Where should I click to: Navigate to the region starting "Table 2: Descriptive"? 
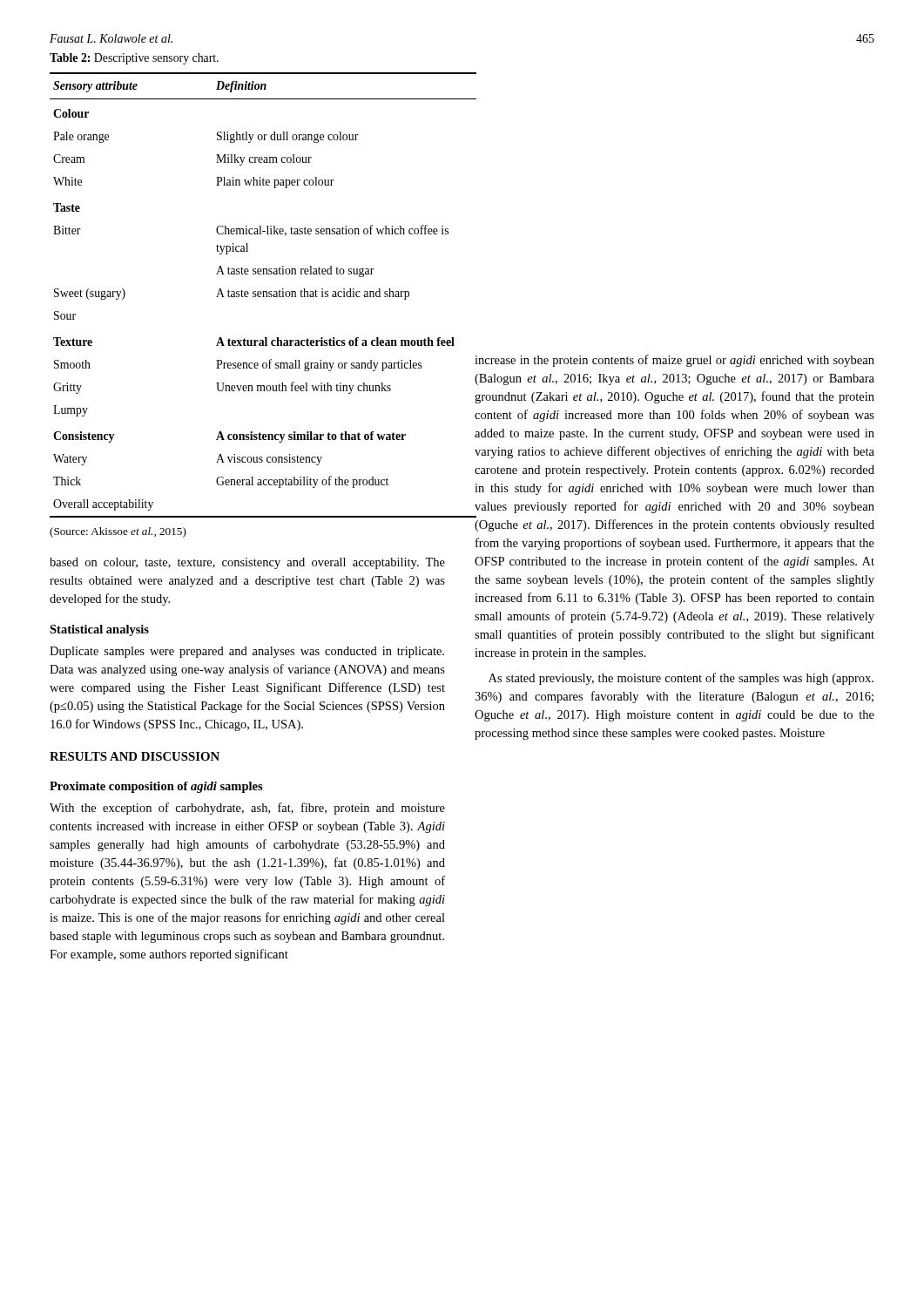coord(134,58)
